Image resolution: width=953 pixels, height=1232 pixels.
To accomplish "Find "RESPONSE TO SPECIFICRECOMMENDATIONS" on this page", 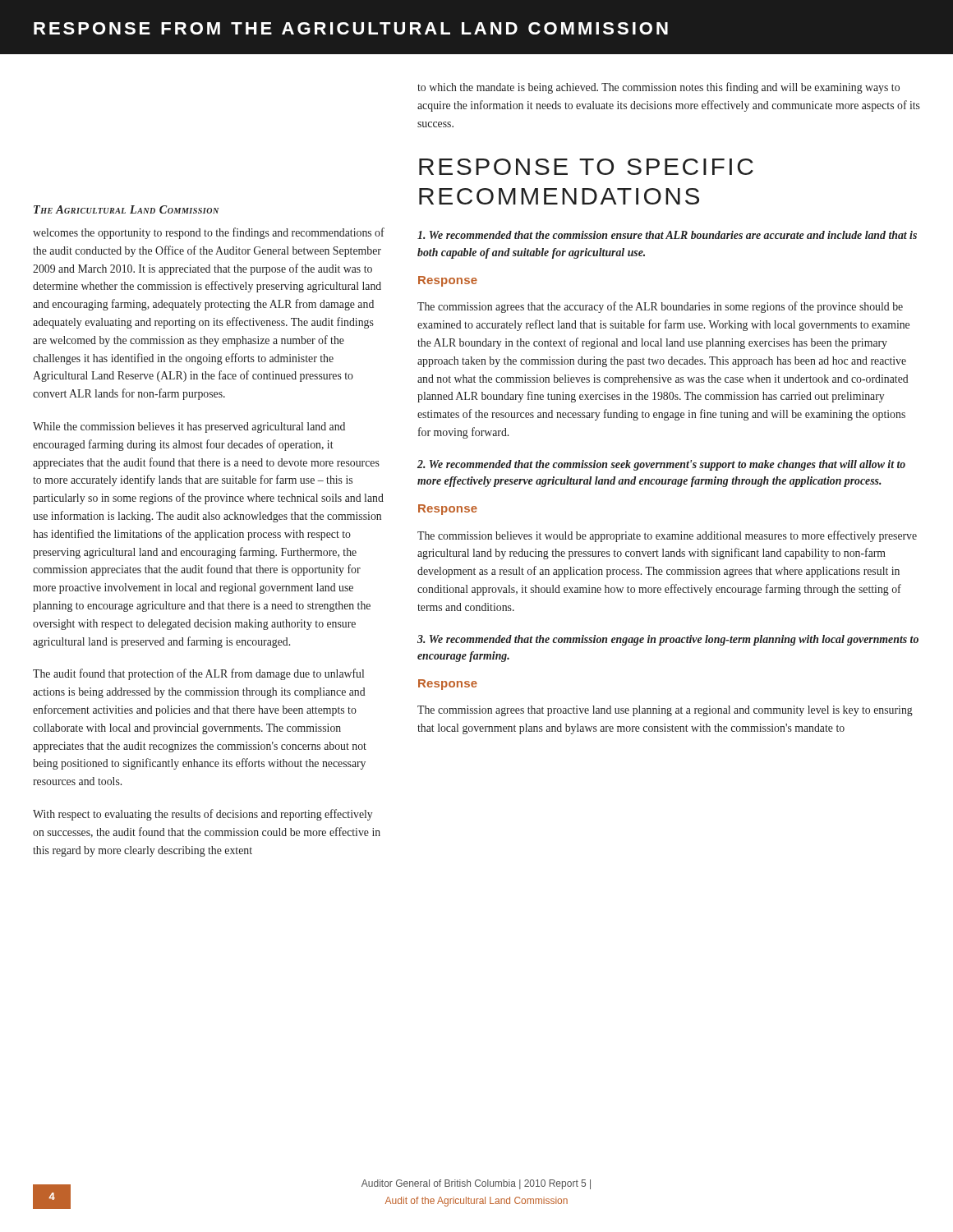I will tap(587, 182).
